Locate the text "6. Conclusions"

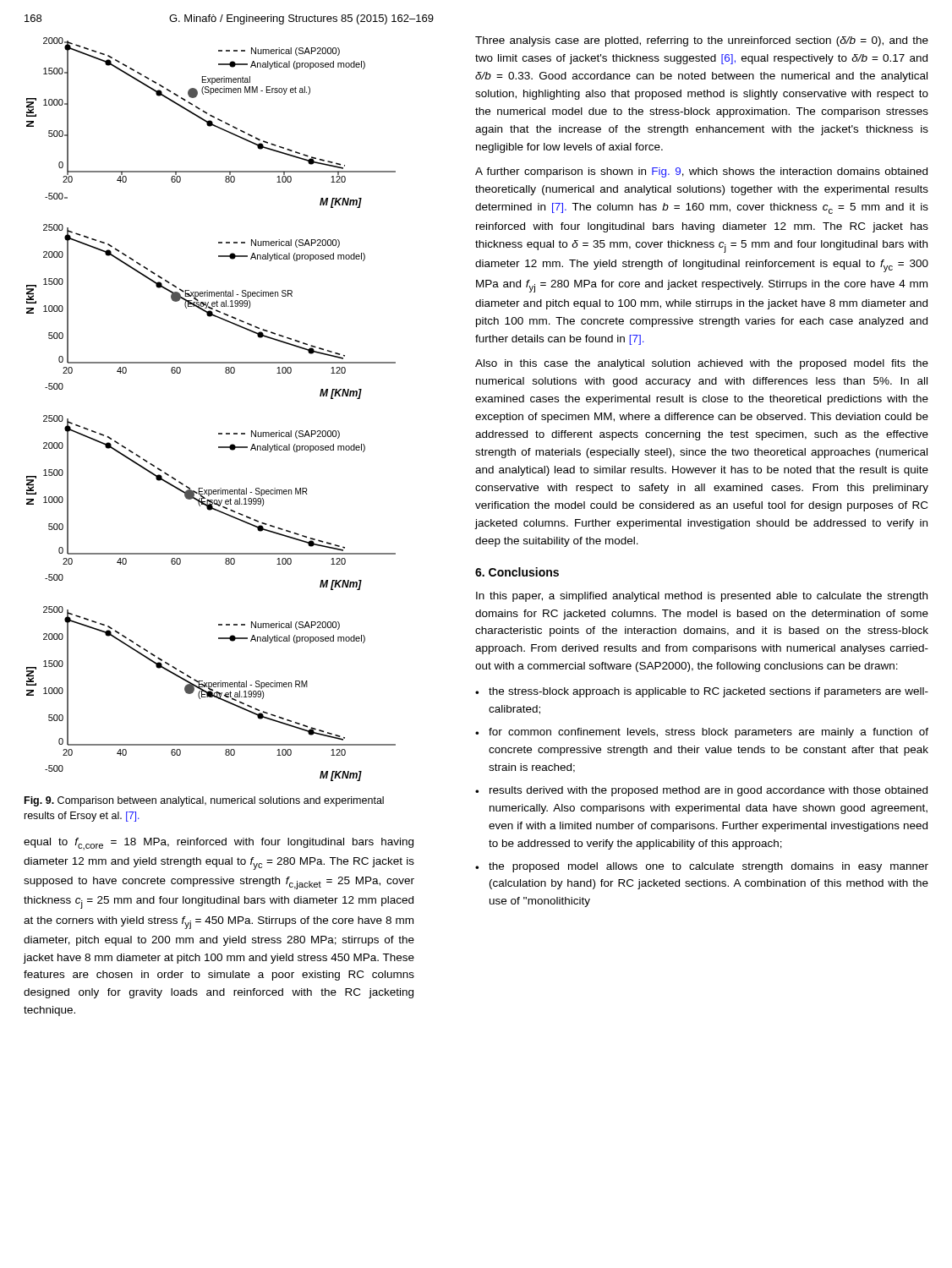click(x=517, y=572)
